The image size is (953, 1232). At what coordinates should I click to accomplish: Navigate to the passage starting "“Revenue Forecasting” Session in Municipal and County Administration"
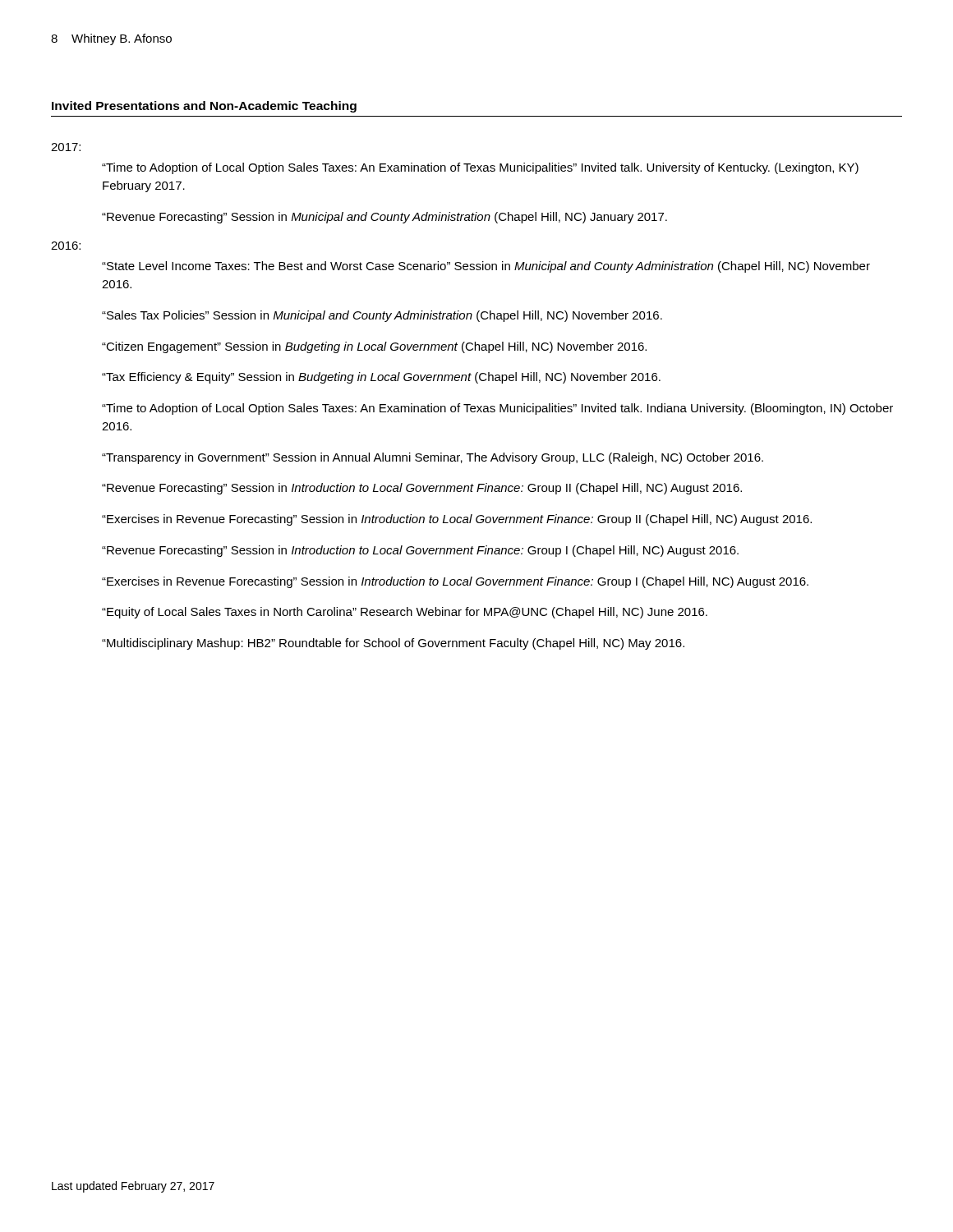(385, 216)
